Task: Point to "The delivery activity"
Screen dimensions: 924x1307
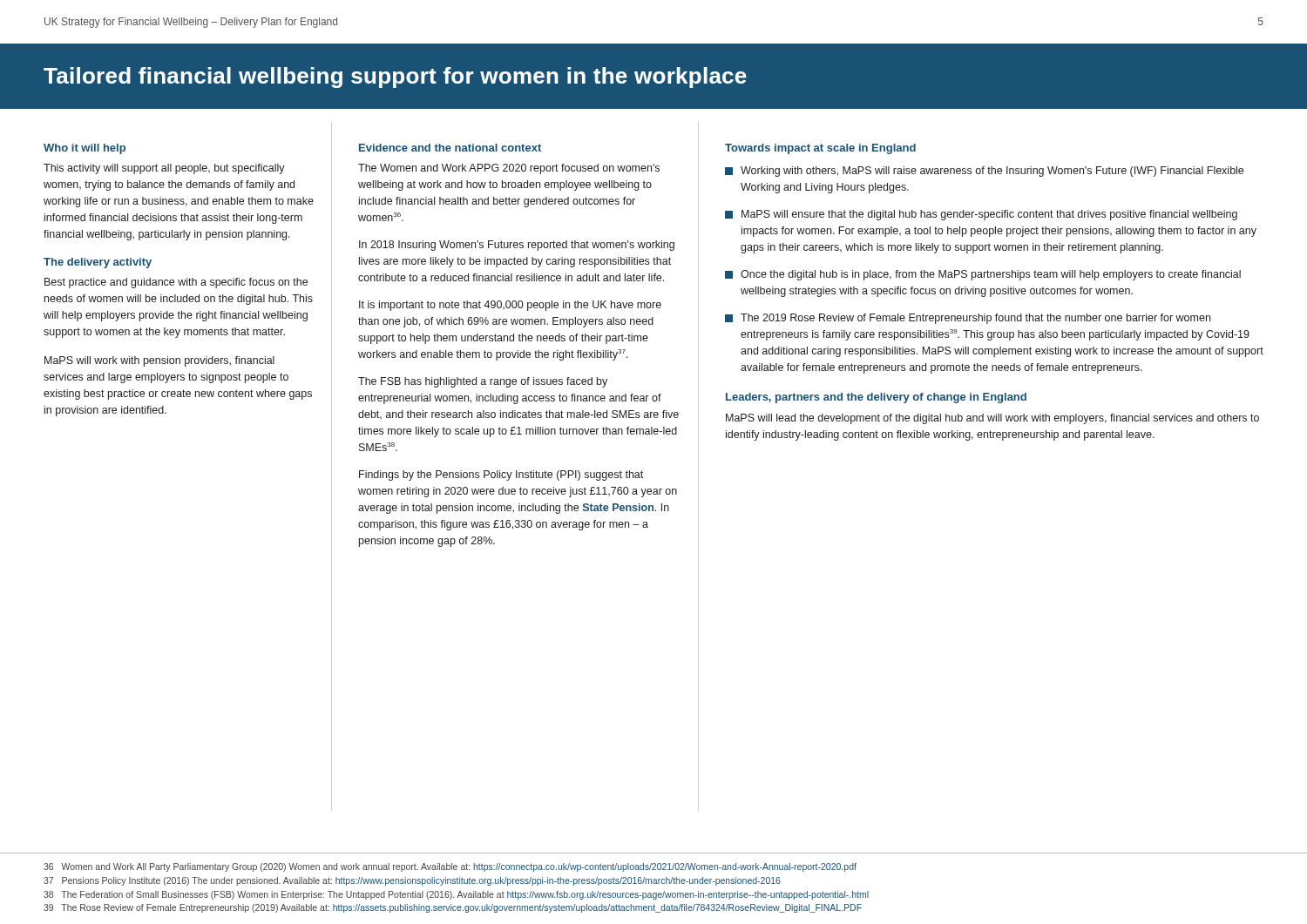Action: [98, 262]
